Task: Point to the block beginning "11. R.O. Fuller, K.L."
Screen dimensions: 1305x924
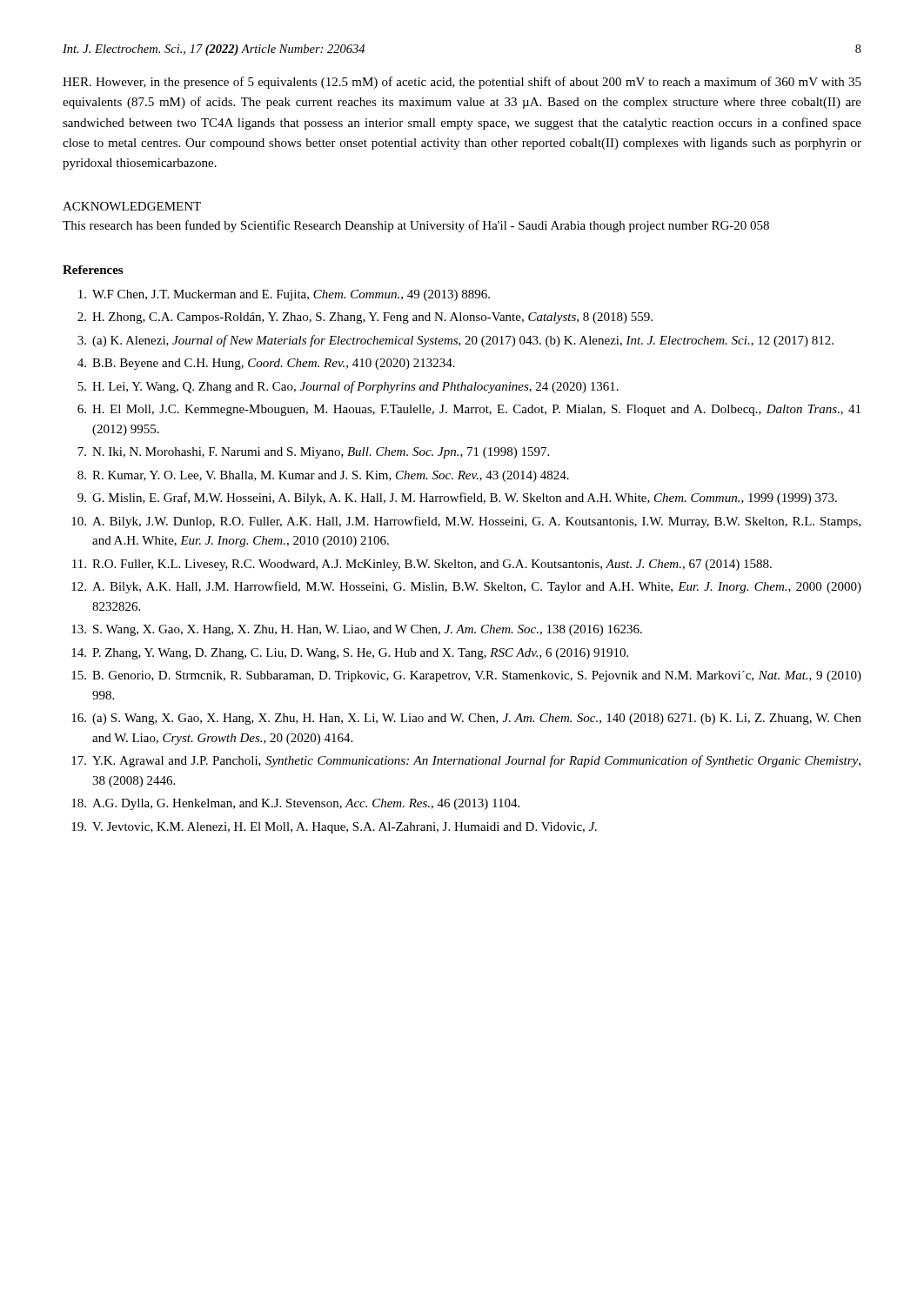Action: [x=462, y=563]
